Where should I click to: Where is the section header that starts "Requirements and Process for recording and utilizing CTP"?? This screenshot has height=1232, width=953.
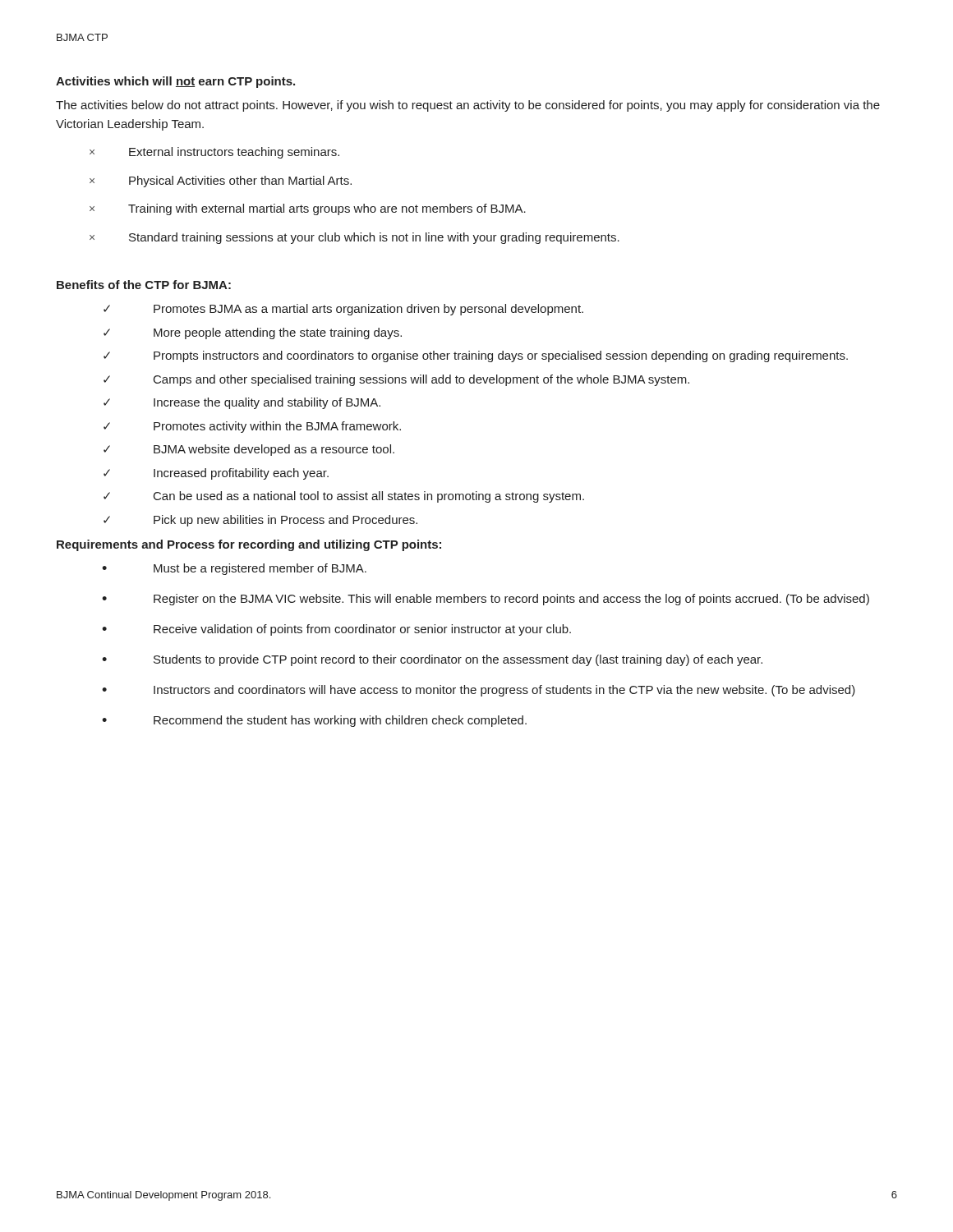pos(249,544)
